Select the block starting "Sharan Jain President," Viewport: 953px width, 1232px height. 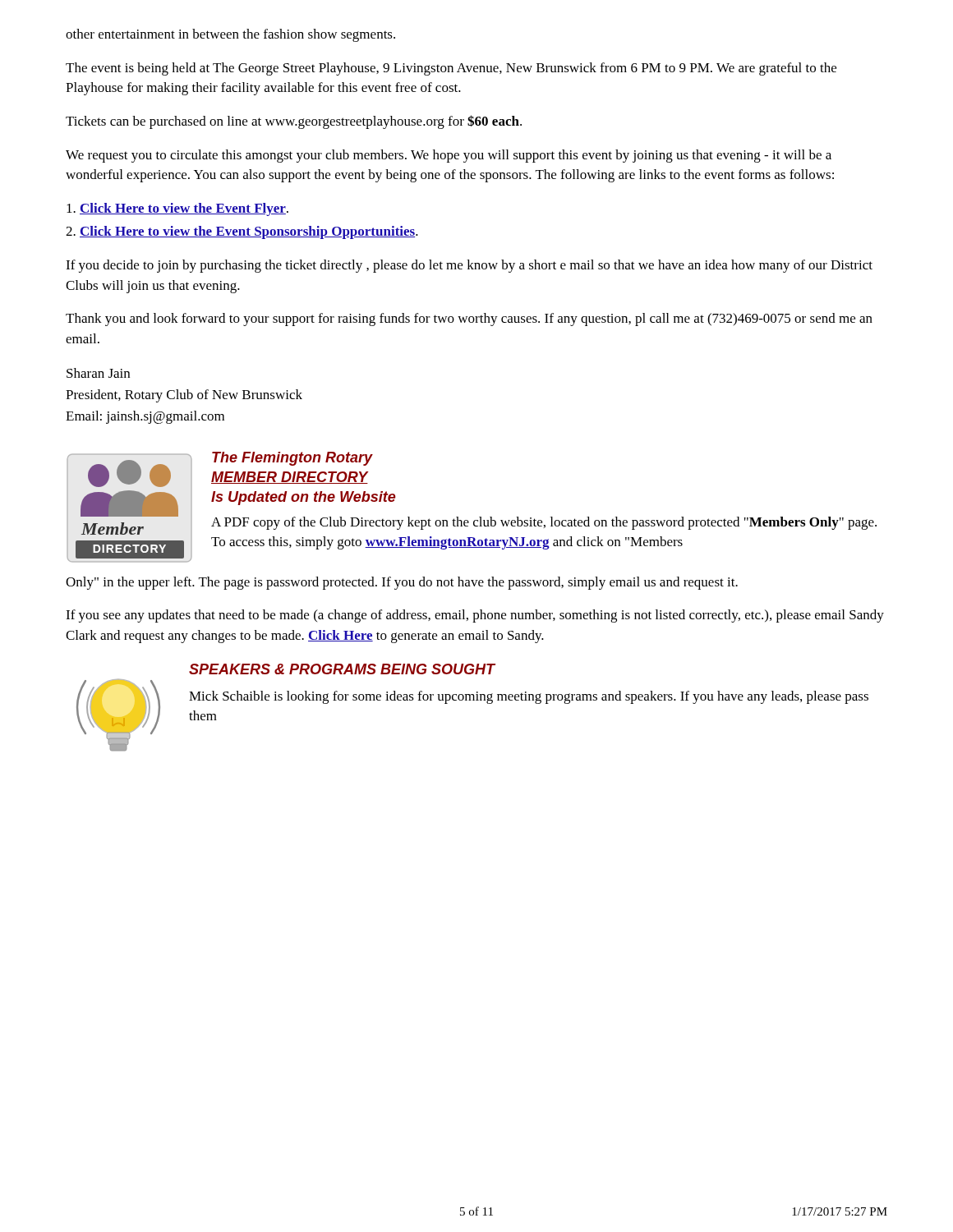tap(98, 373)
